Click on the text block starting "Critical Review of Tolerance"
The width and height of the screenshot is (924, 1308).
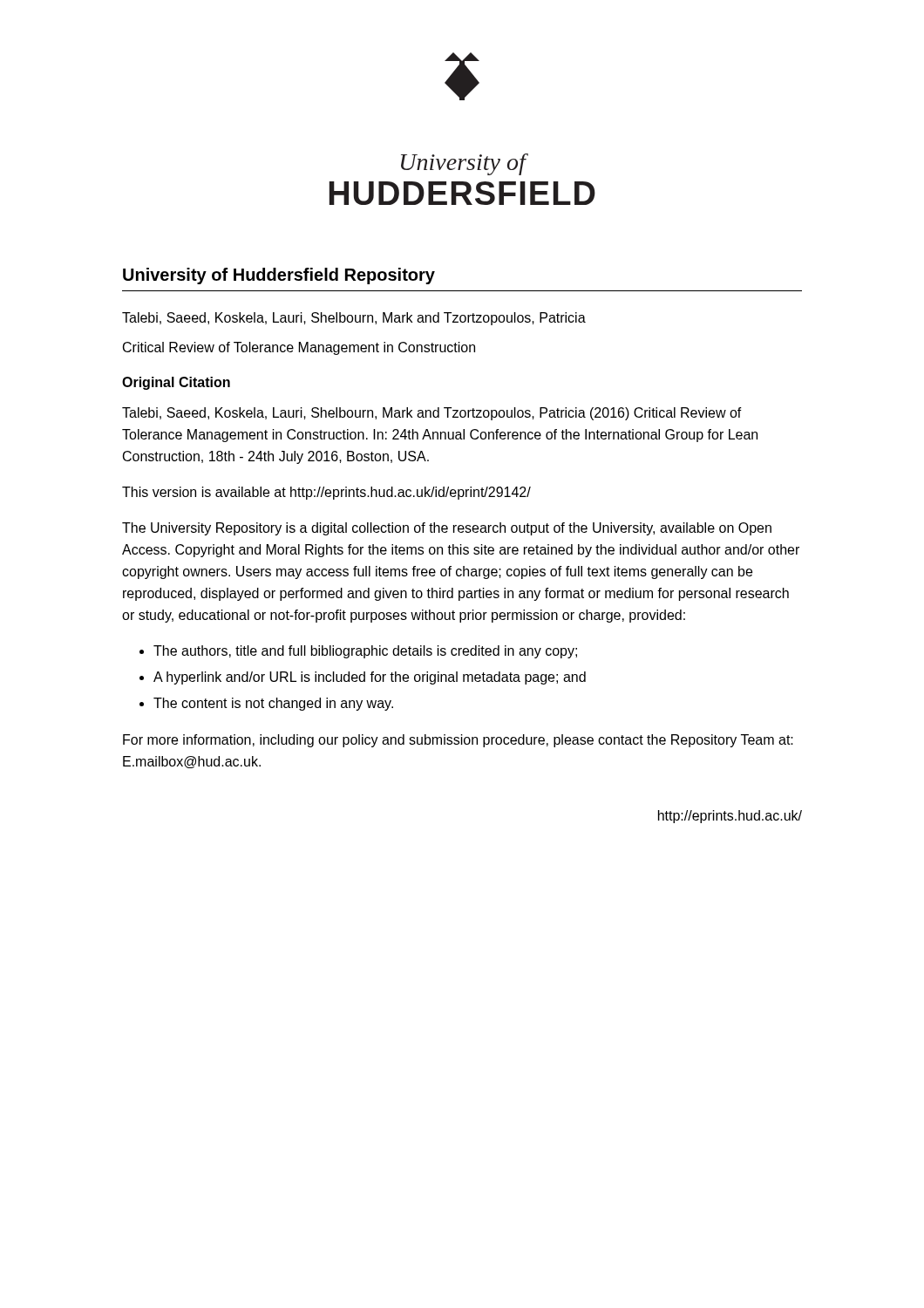point(299,347)
